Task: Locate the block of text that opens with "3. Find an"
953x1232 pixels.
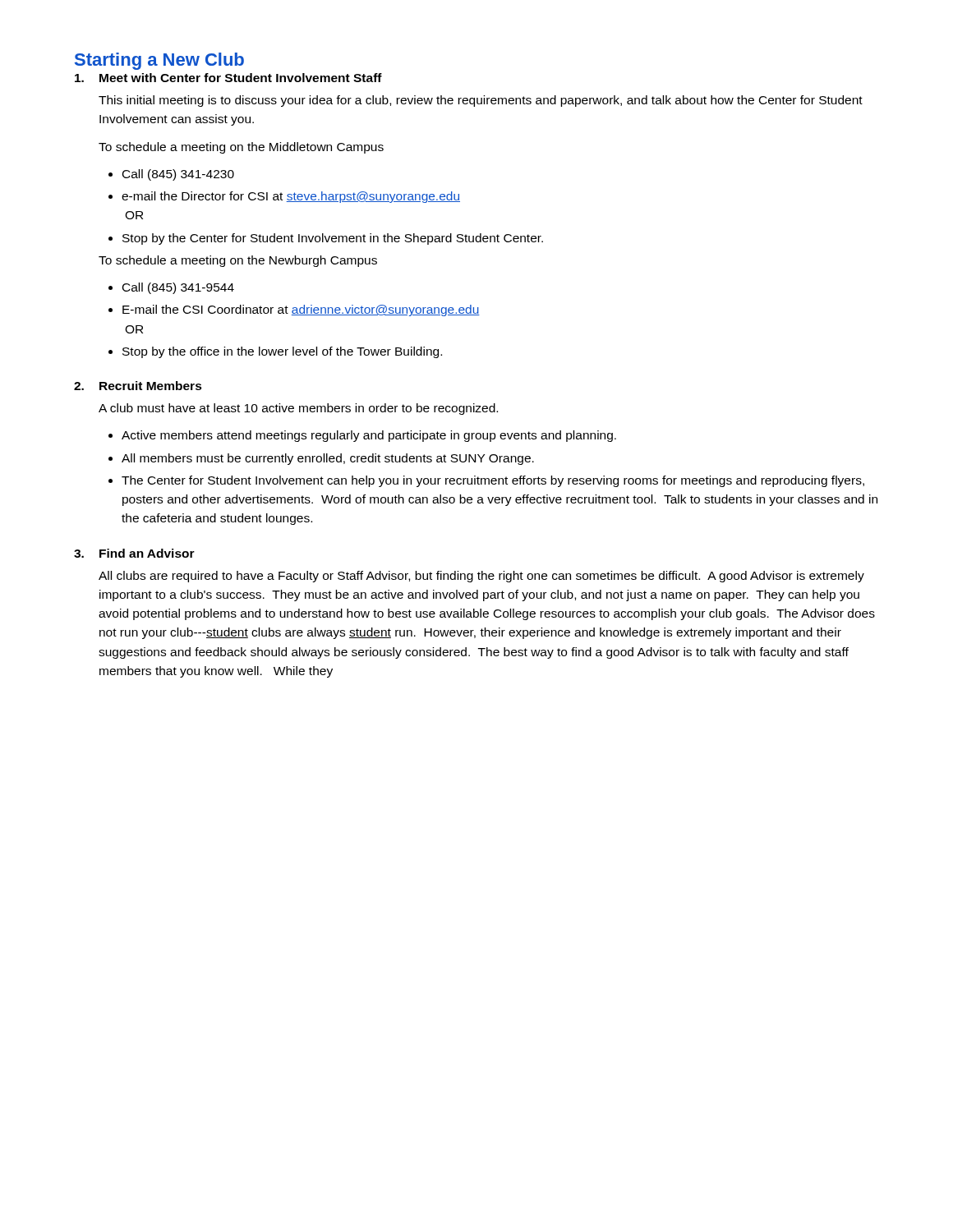Action: (476, 613)
